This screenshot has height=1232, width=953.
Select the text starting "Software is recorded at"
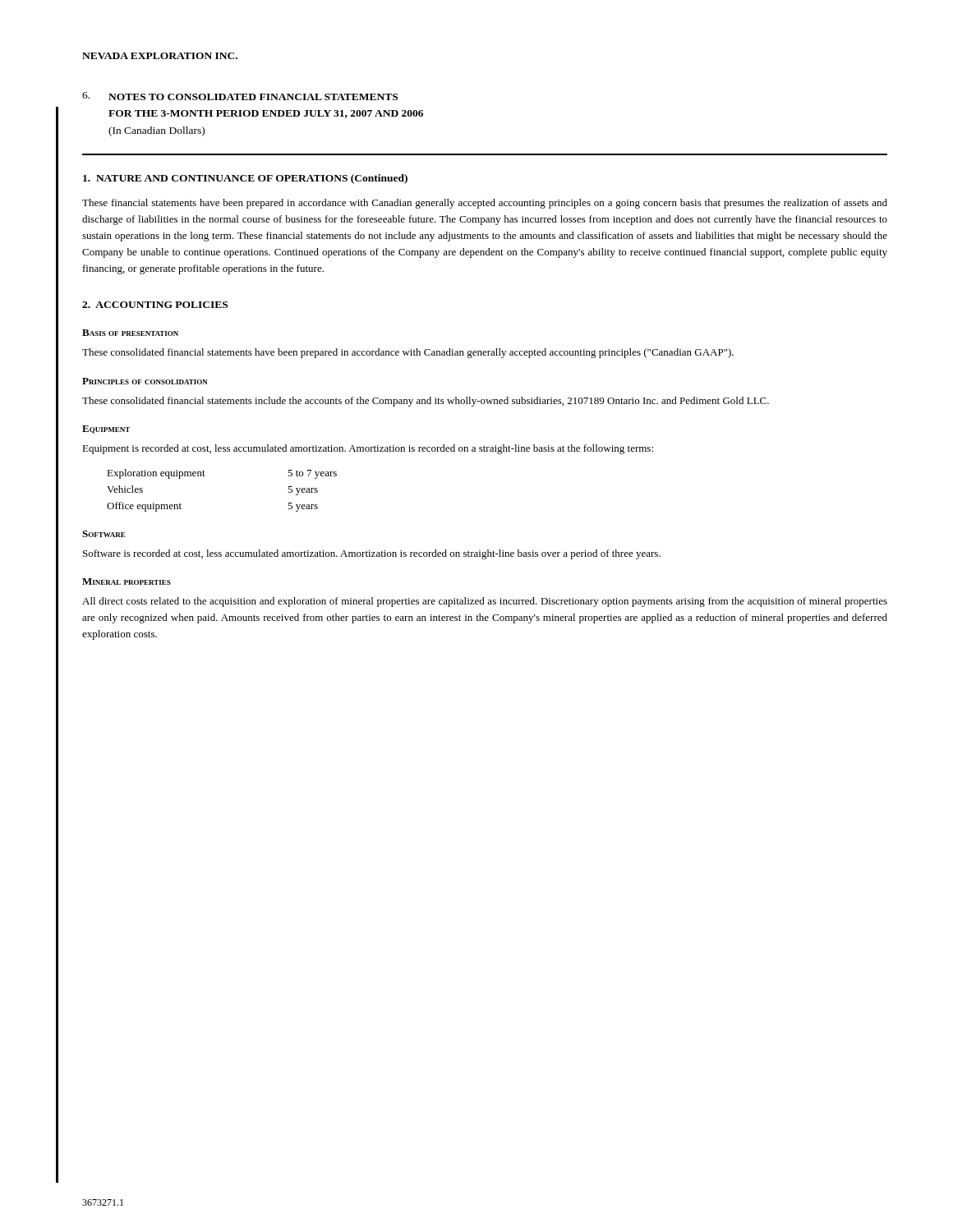coord(372,553)
